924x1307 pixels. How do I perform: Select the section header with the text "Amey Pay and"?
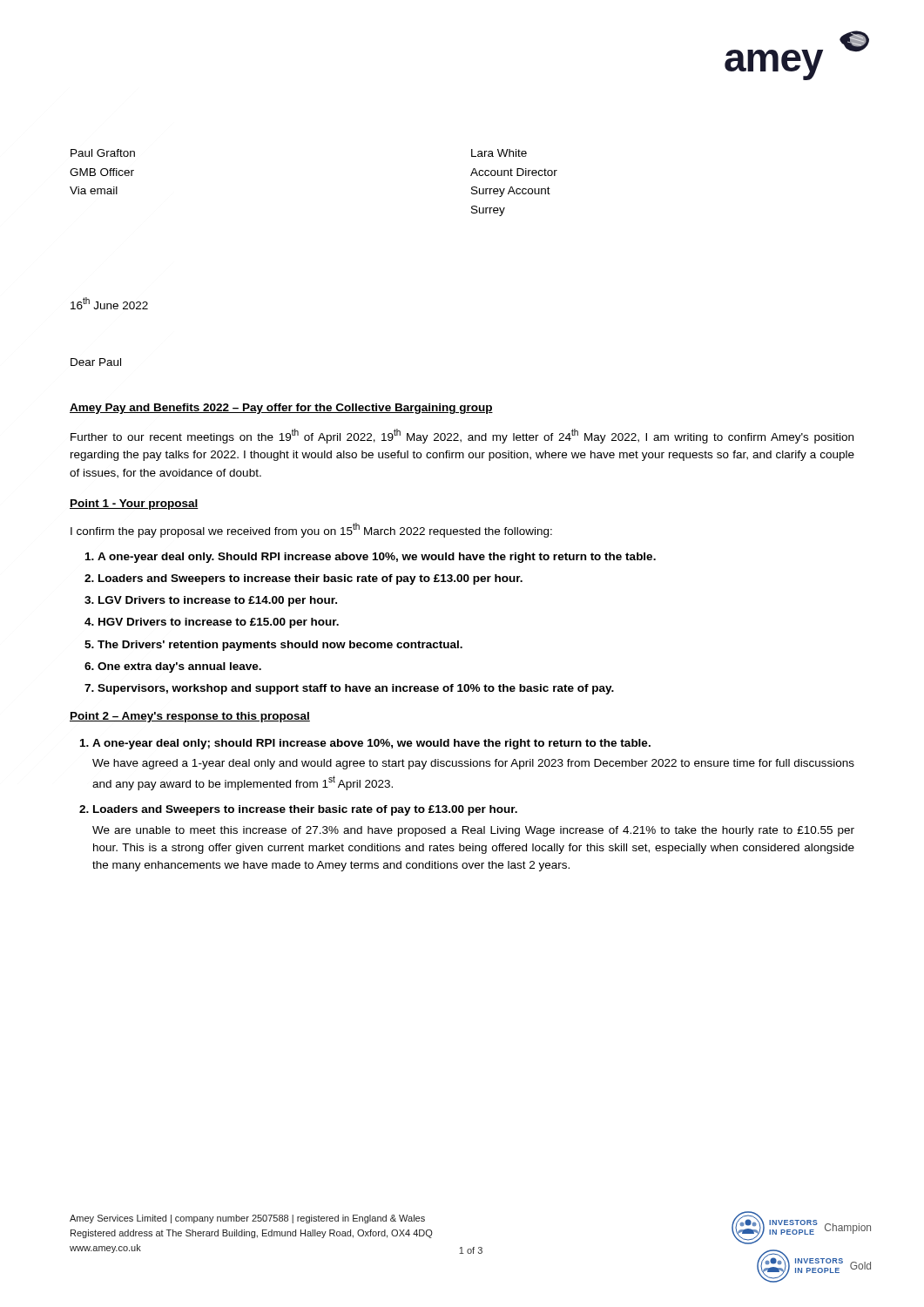[x=281, y=407]
